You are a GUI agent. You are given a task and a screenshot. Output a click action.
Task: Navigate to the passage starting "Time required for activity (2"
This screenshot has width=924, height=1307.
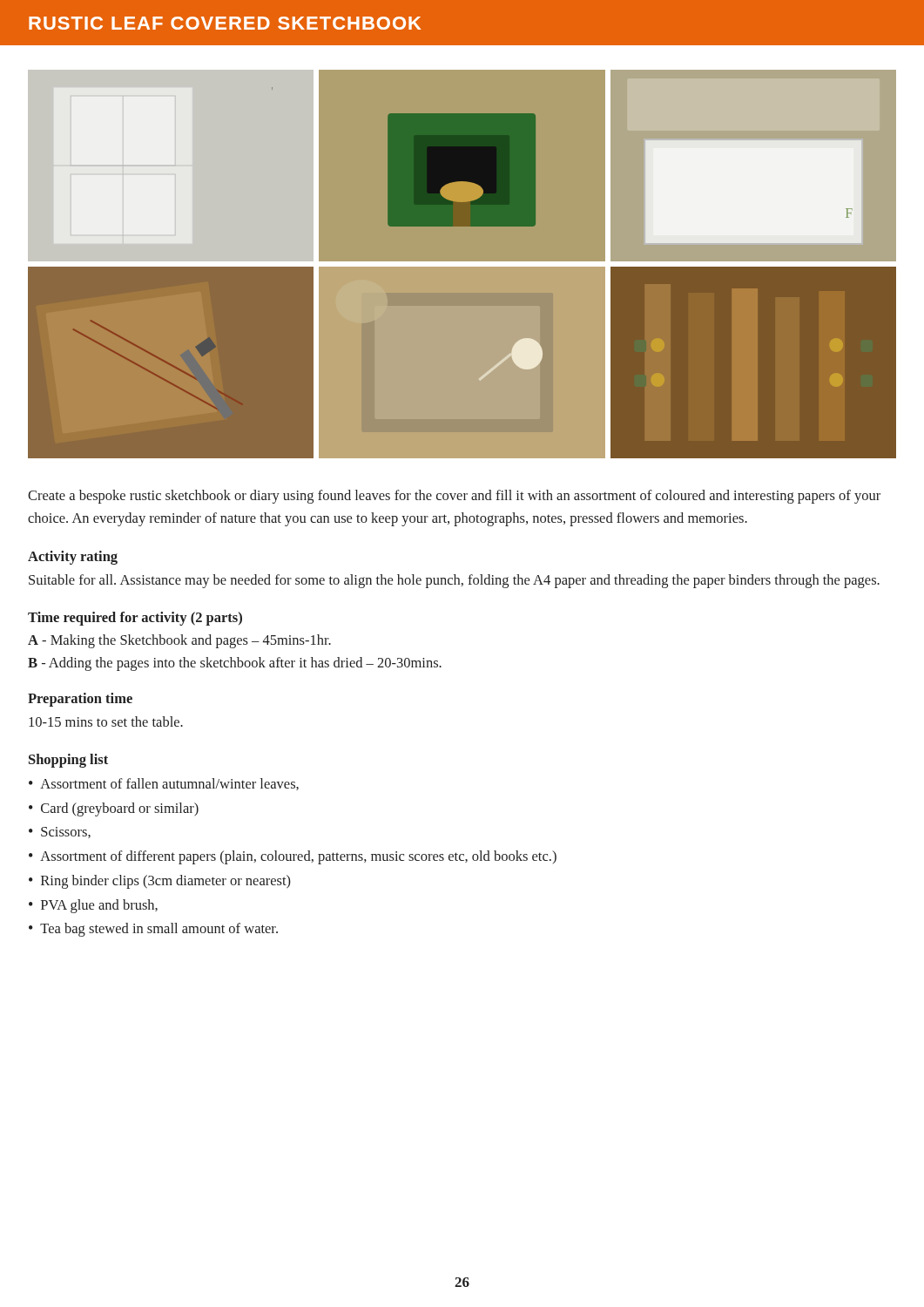pos(135,617)
